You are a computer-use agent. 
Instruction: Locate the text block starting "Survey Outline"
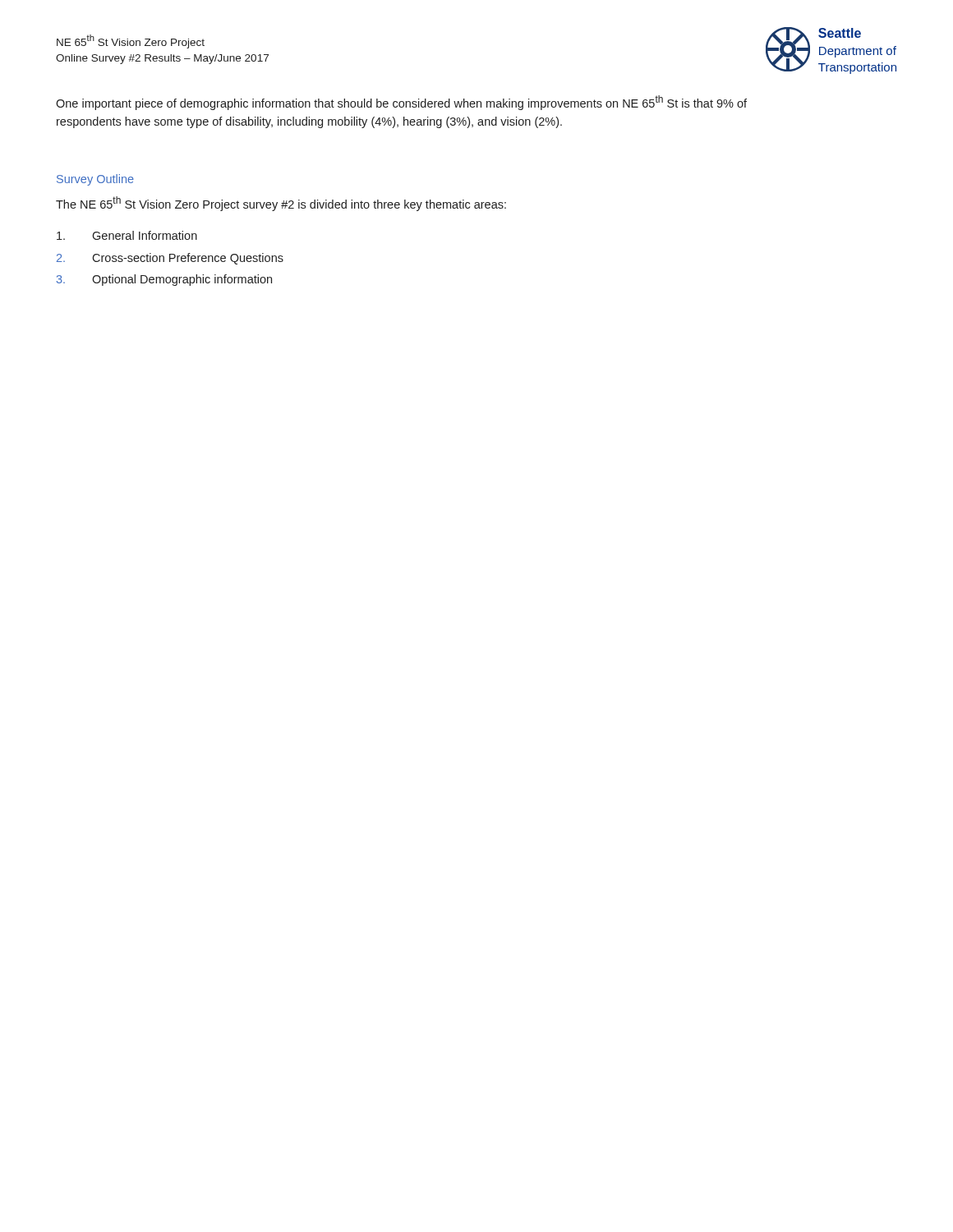pos(95,179)
